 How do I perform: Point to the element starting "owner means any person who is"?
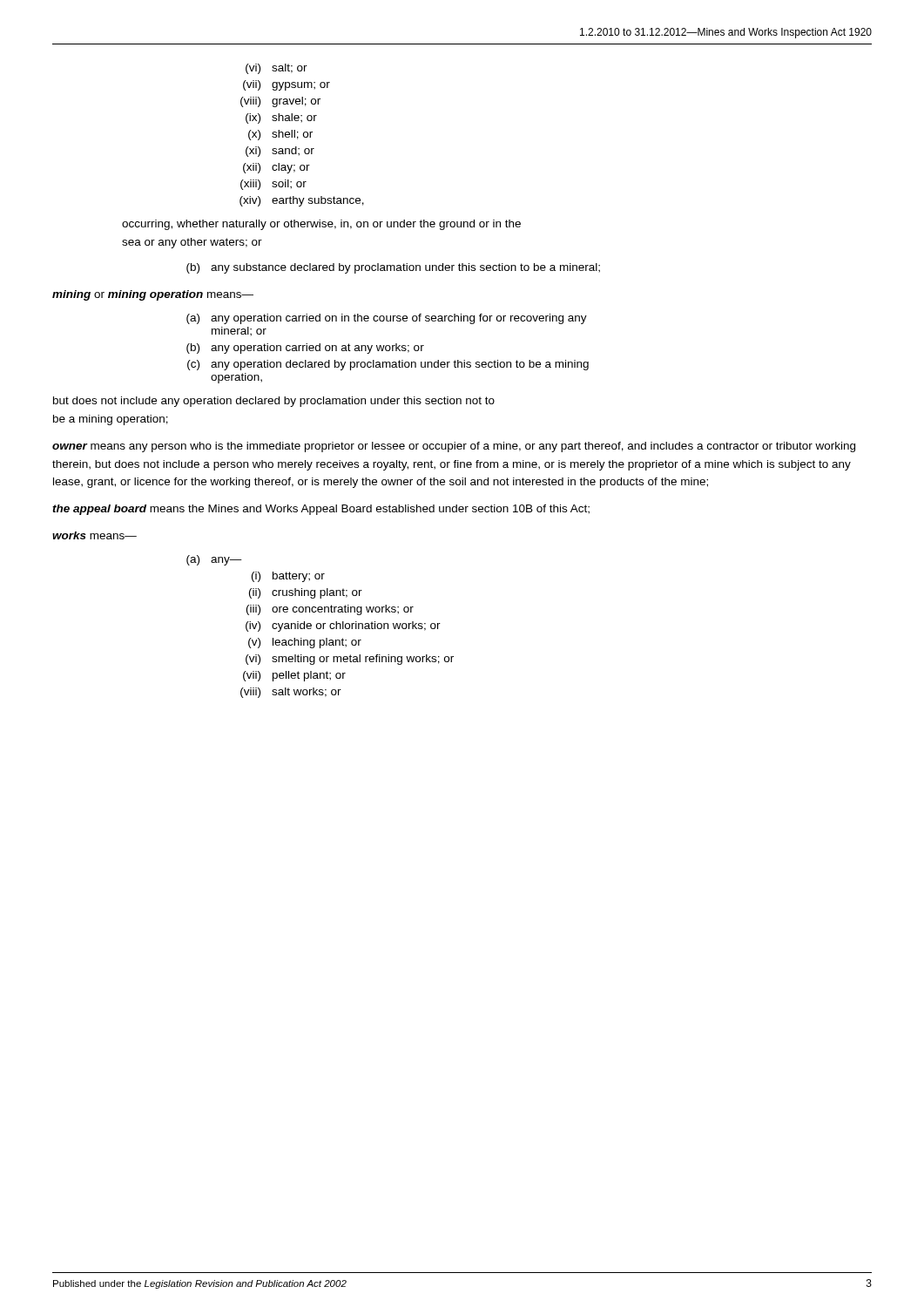454,464
